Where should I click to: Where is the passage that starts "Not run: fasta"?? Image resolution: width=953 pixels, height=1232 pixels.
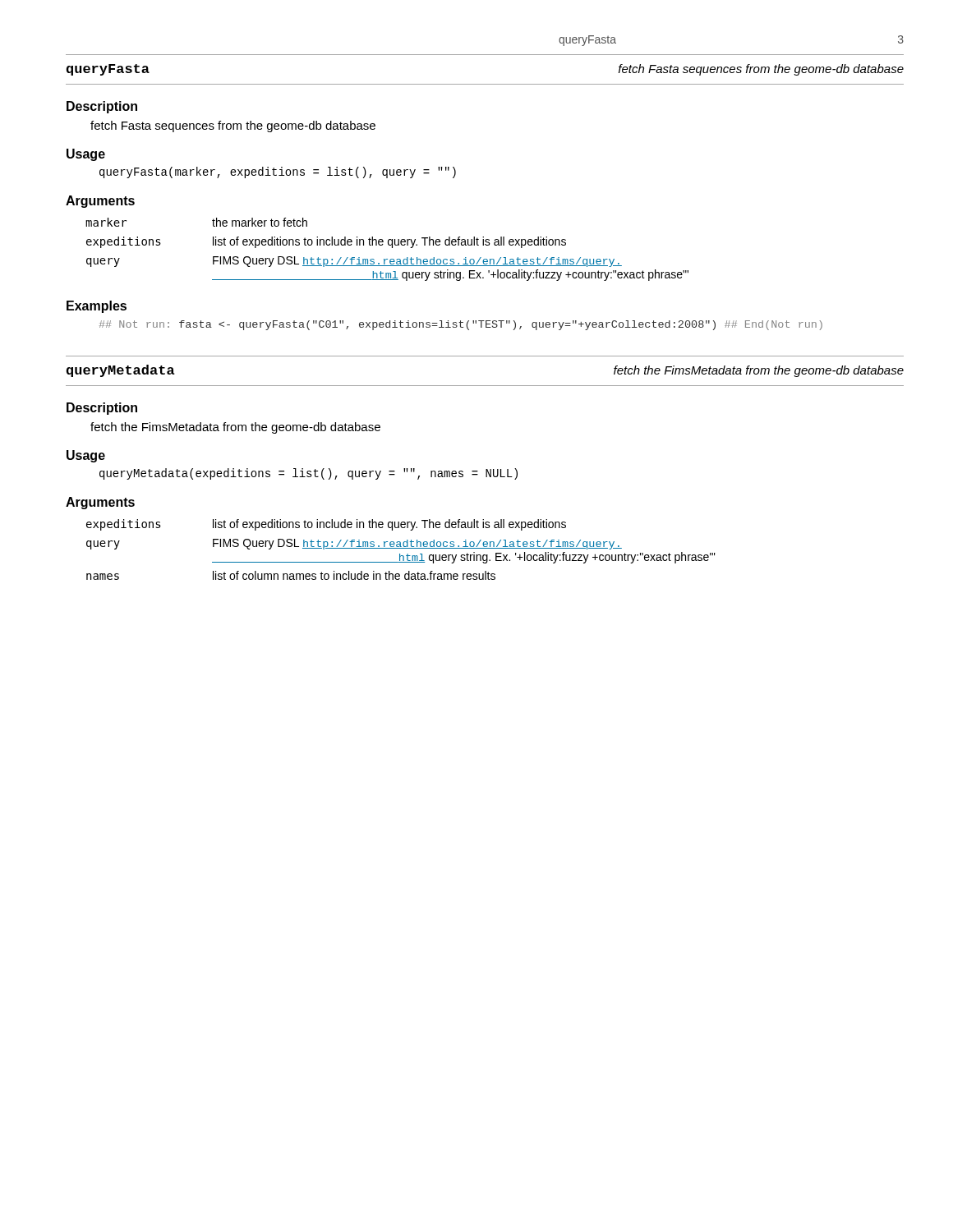(x=485, y=325)
